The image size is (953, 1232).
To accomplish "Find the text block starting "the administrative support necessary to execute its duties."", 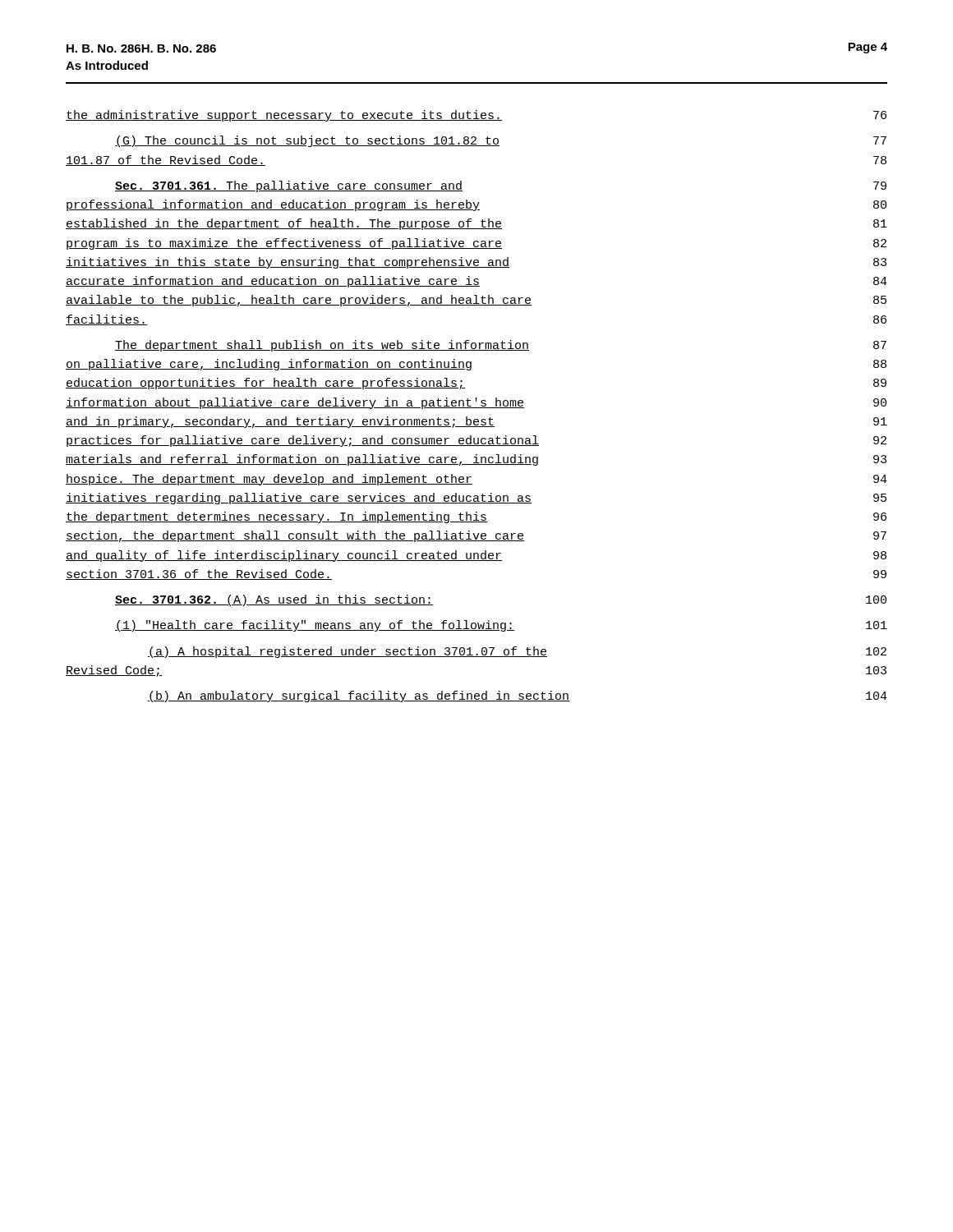I will (x=476, y=116).
